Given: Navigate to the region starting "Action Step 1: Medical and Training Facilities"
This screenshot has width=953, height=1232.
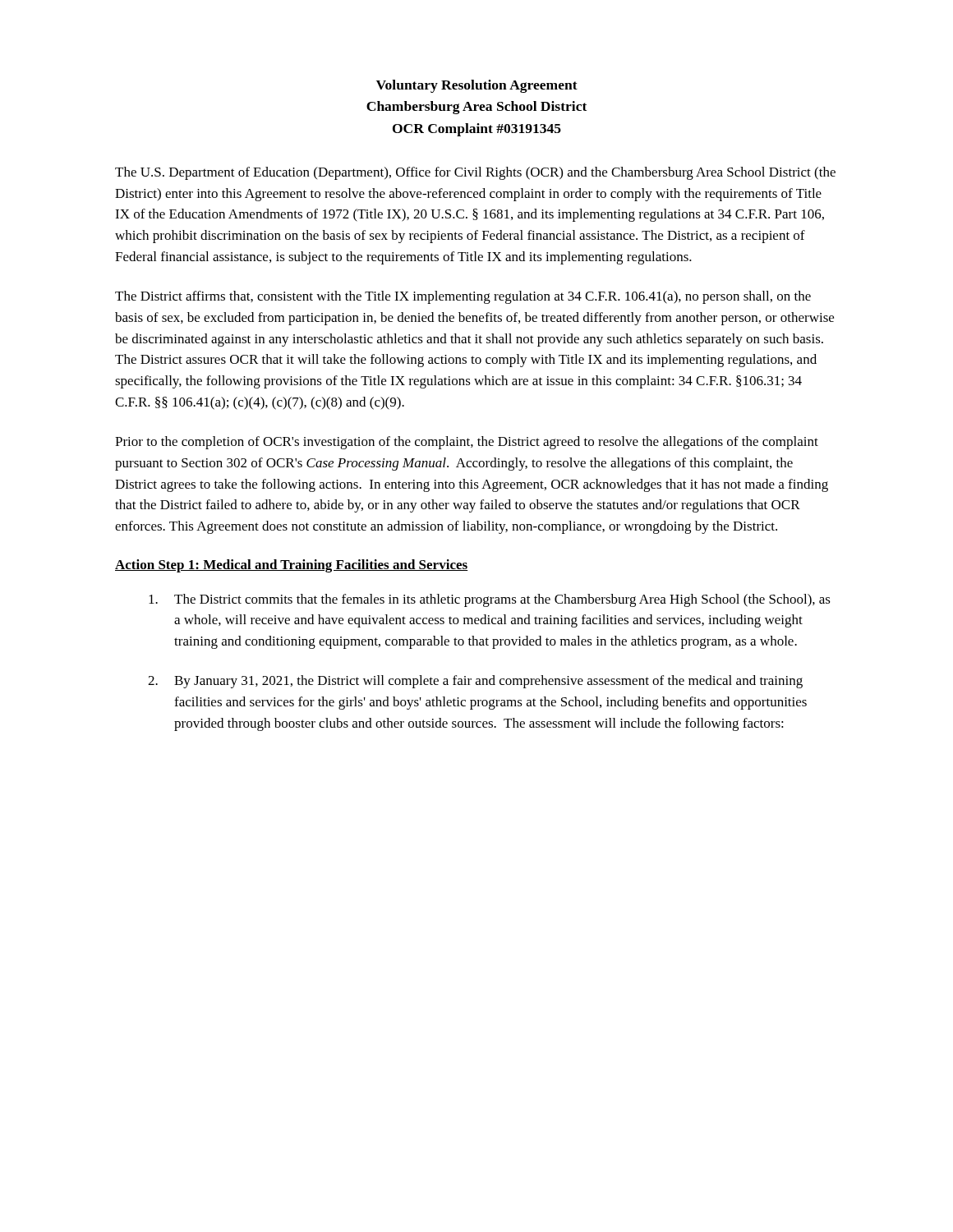Looking at the screenshot, I should (291, 565).
